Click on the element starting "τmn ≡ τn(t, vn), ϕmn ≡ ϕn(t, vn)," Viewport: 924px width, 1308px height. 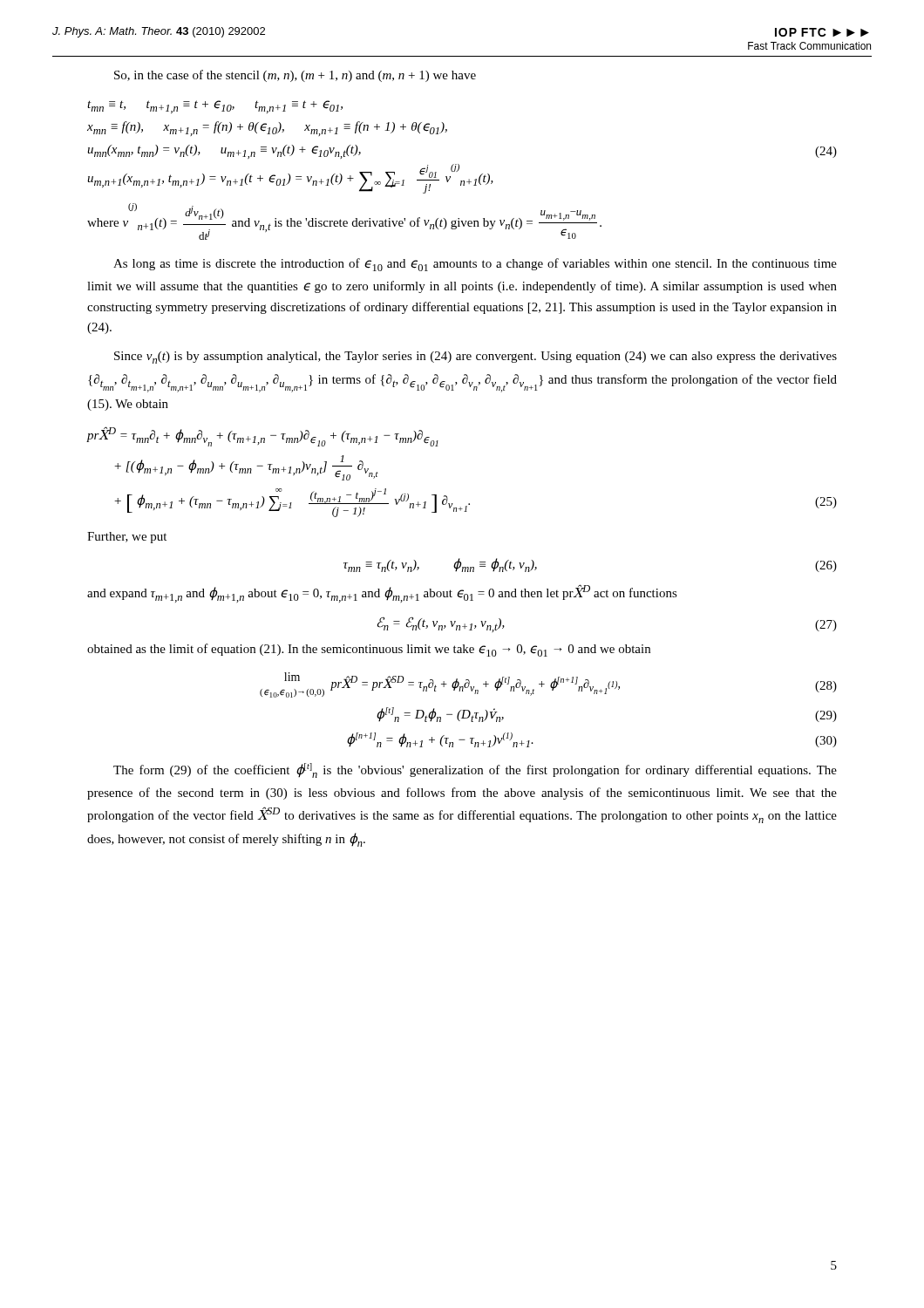[x=462, y=566]
